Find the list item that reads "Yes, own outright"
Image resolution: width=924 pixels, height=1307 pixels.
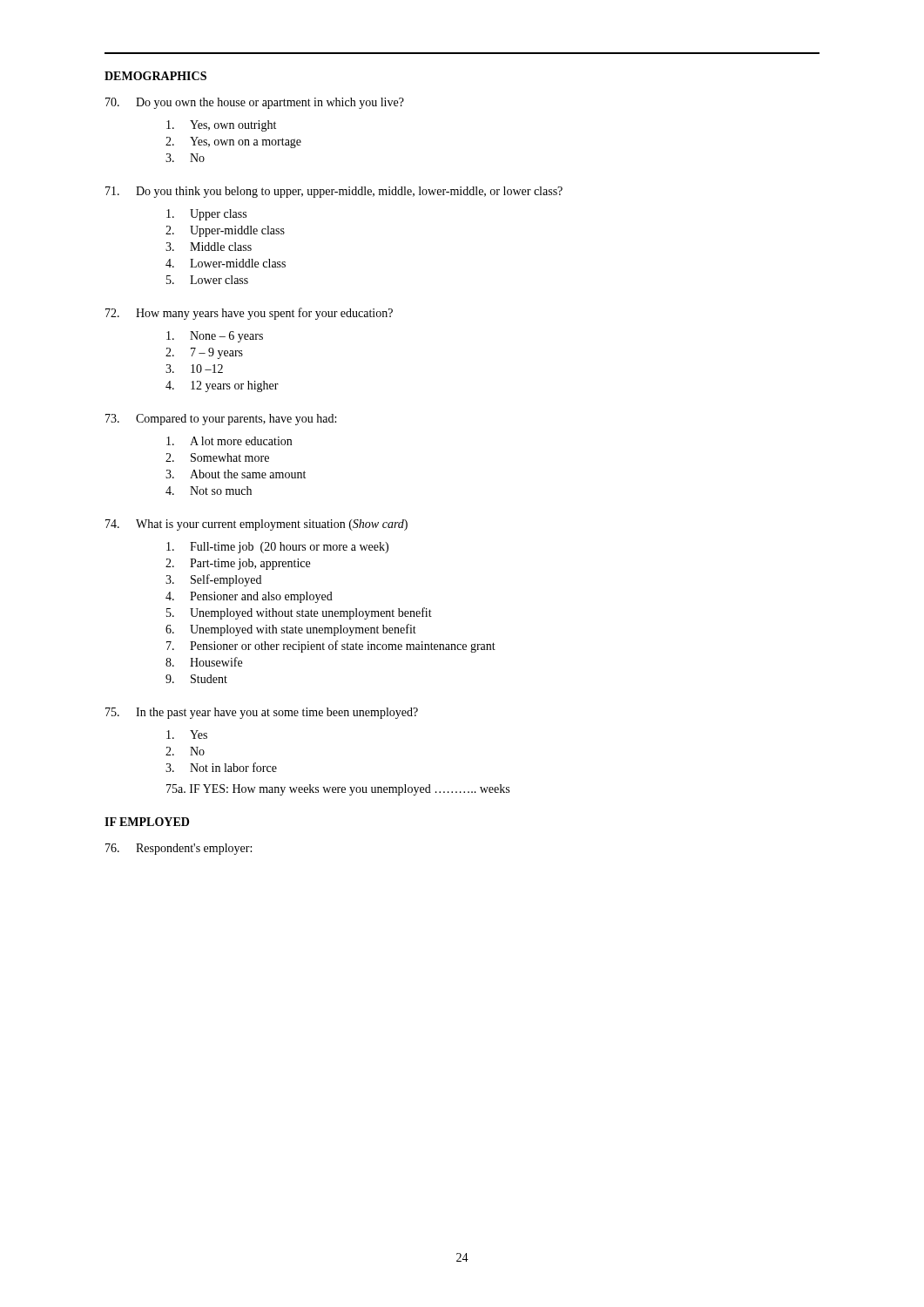coord(221,125)
